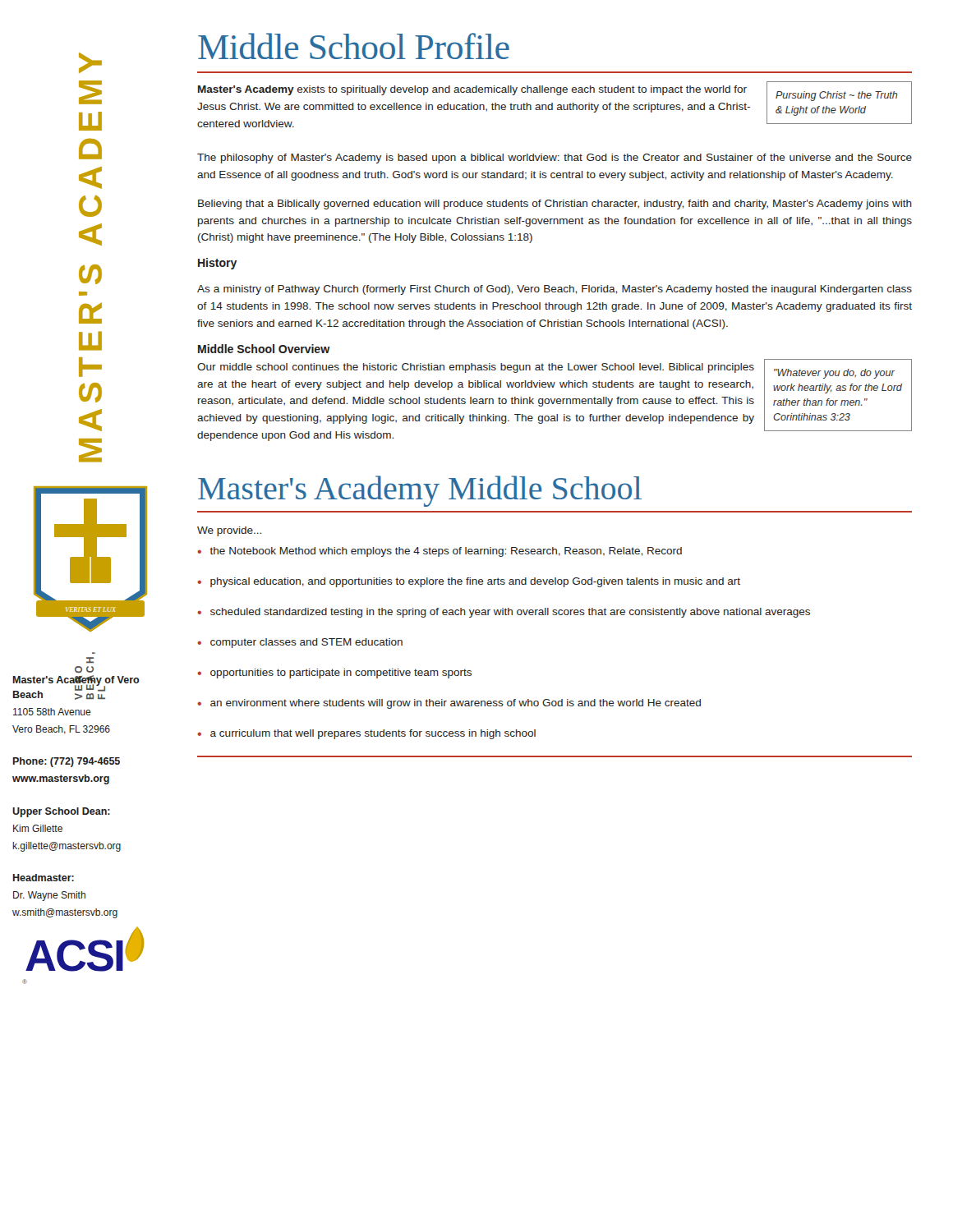953x1232 pixels.
Task: Where is the passage that starts "physical education, and"?
Action: (475, 581)
